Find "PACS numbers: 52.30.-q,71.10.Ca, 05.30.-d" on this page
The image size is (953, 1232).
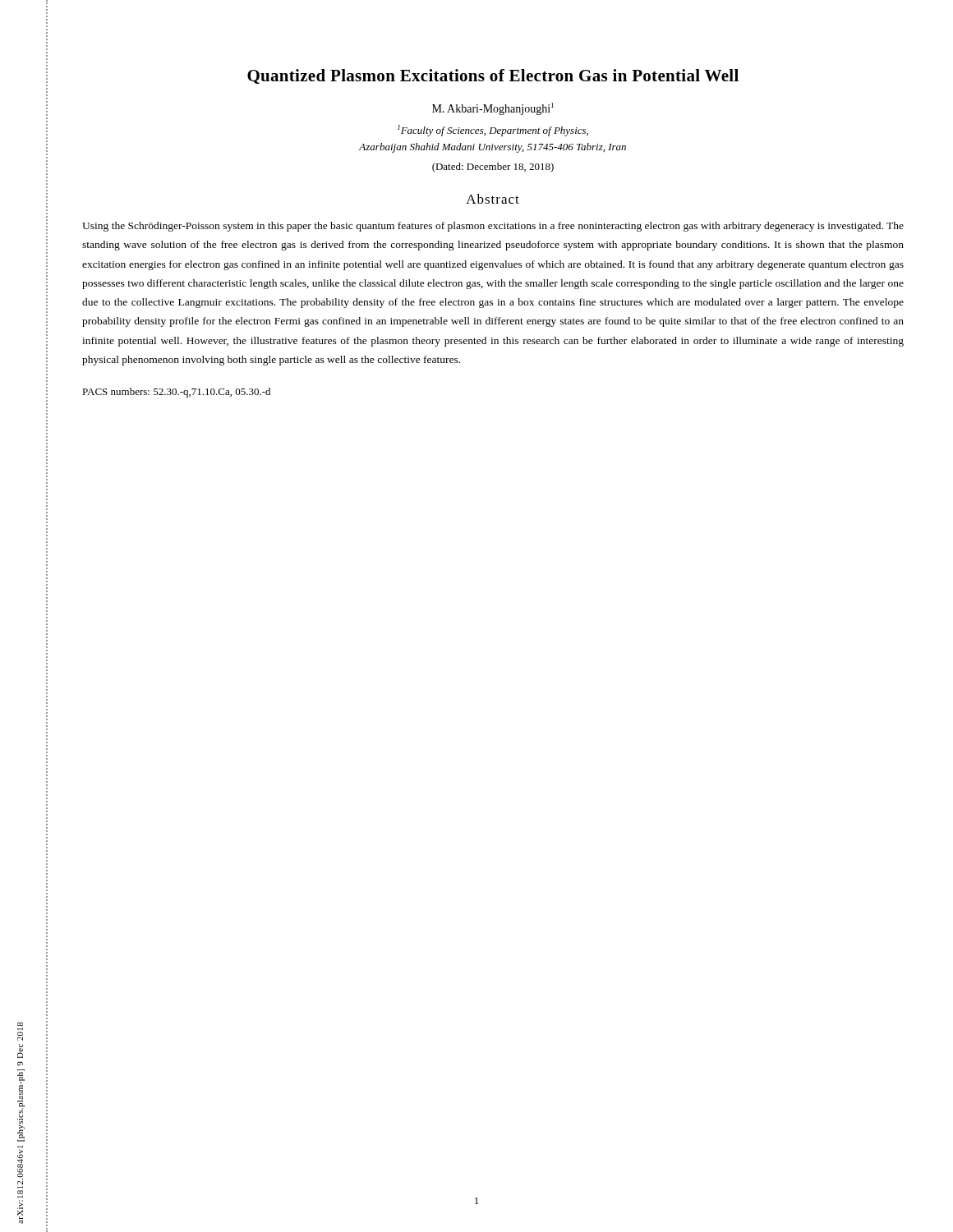coord(176,391)
